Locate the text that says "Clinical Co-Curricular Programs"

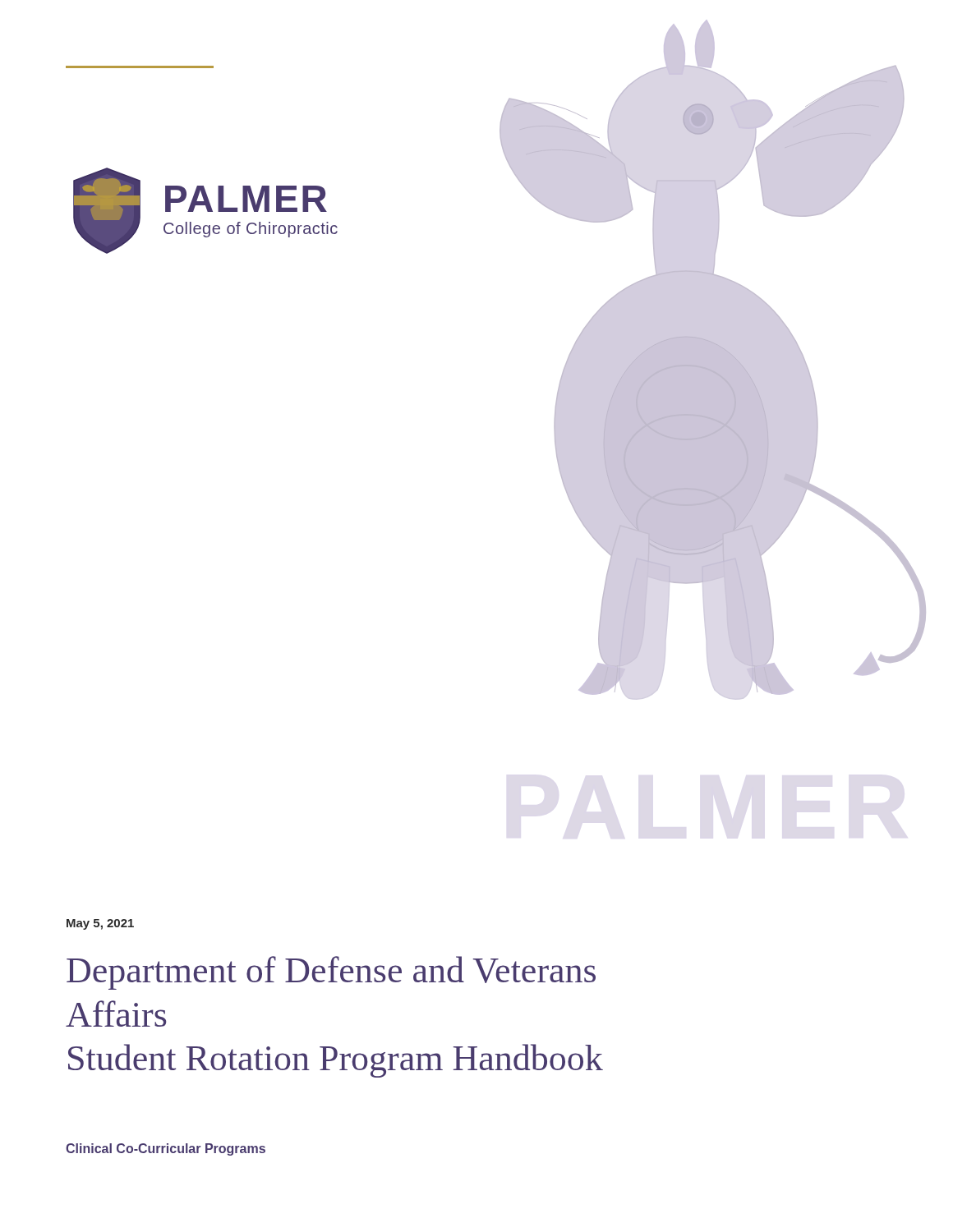click(166, 1149)
